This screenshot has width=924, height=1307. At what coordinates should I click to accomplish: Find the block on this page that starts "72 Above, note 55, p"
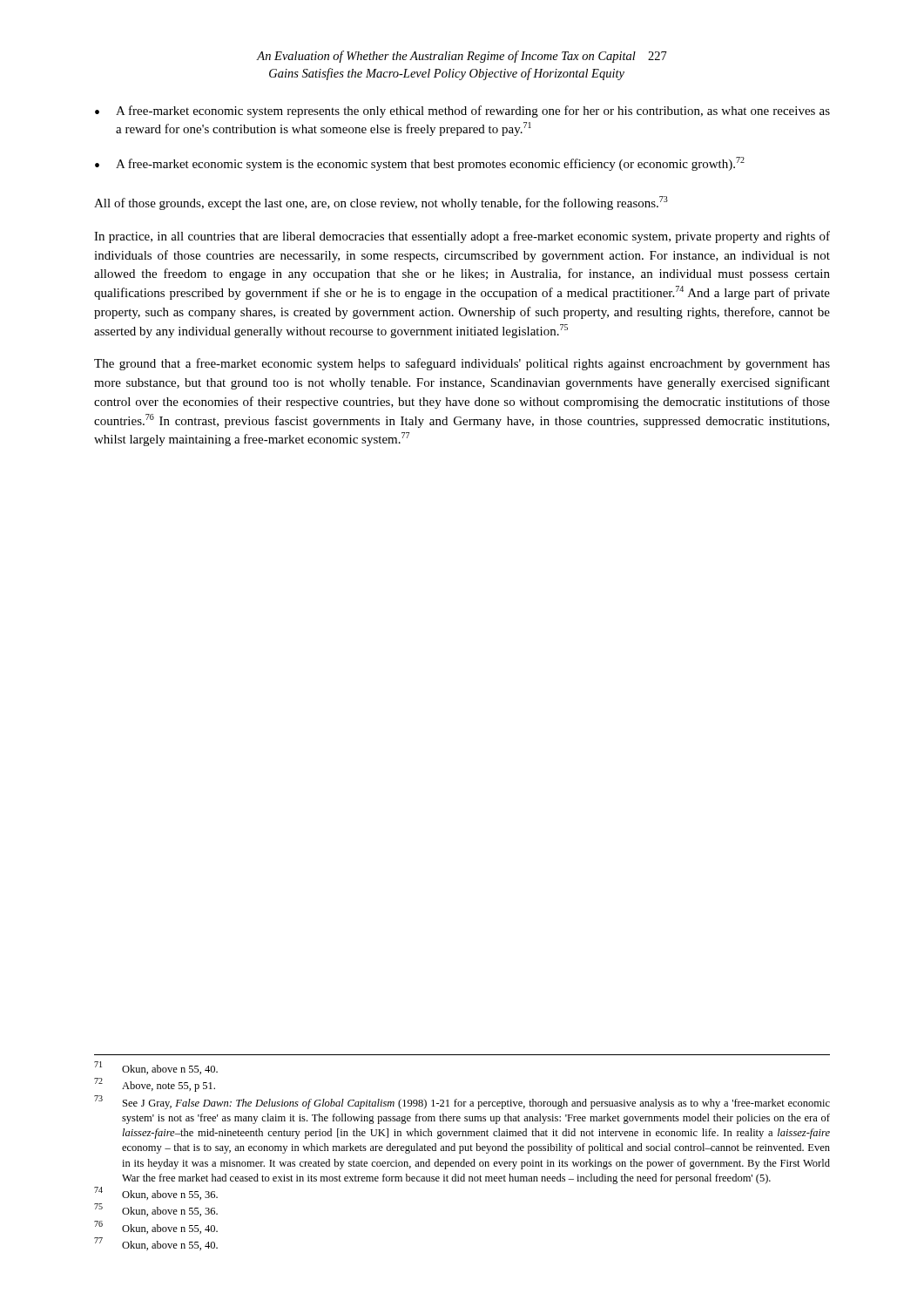155,1085
